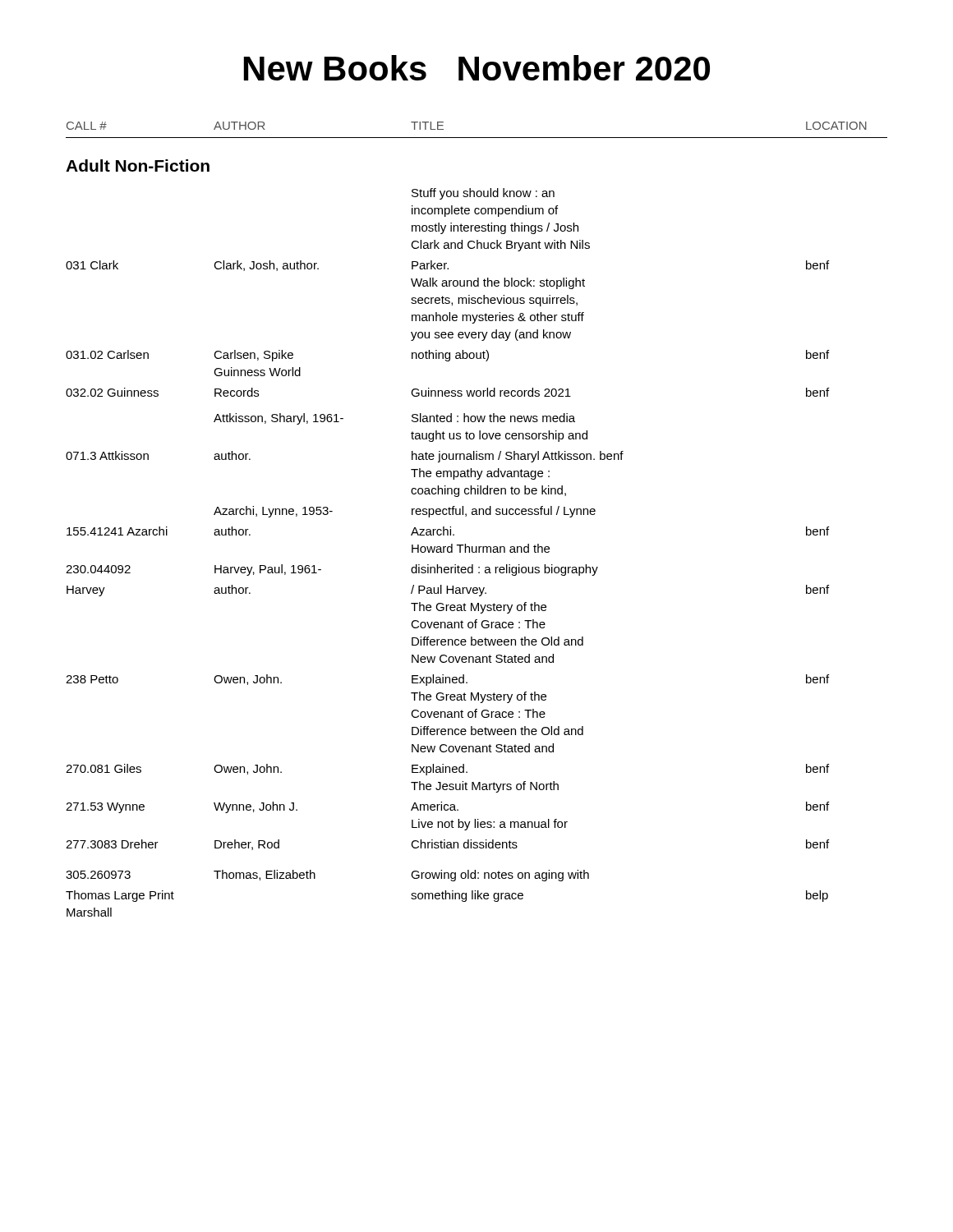Image resolution: width=953 pixels, height=1232 pixels.
Task: Point to the passage starting "Adult Non-Fiction"
Action: (x=138, y=166)
